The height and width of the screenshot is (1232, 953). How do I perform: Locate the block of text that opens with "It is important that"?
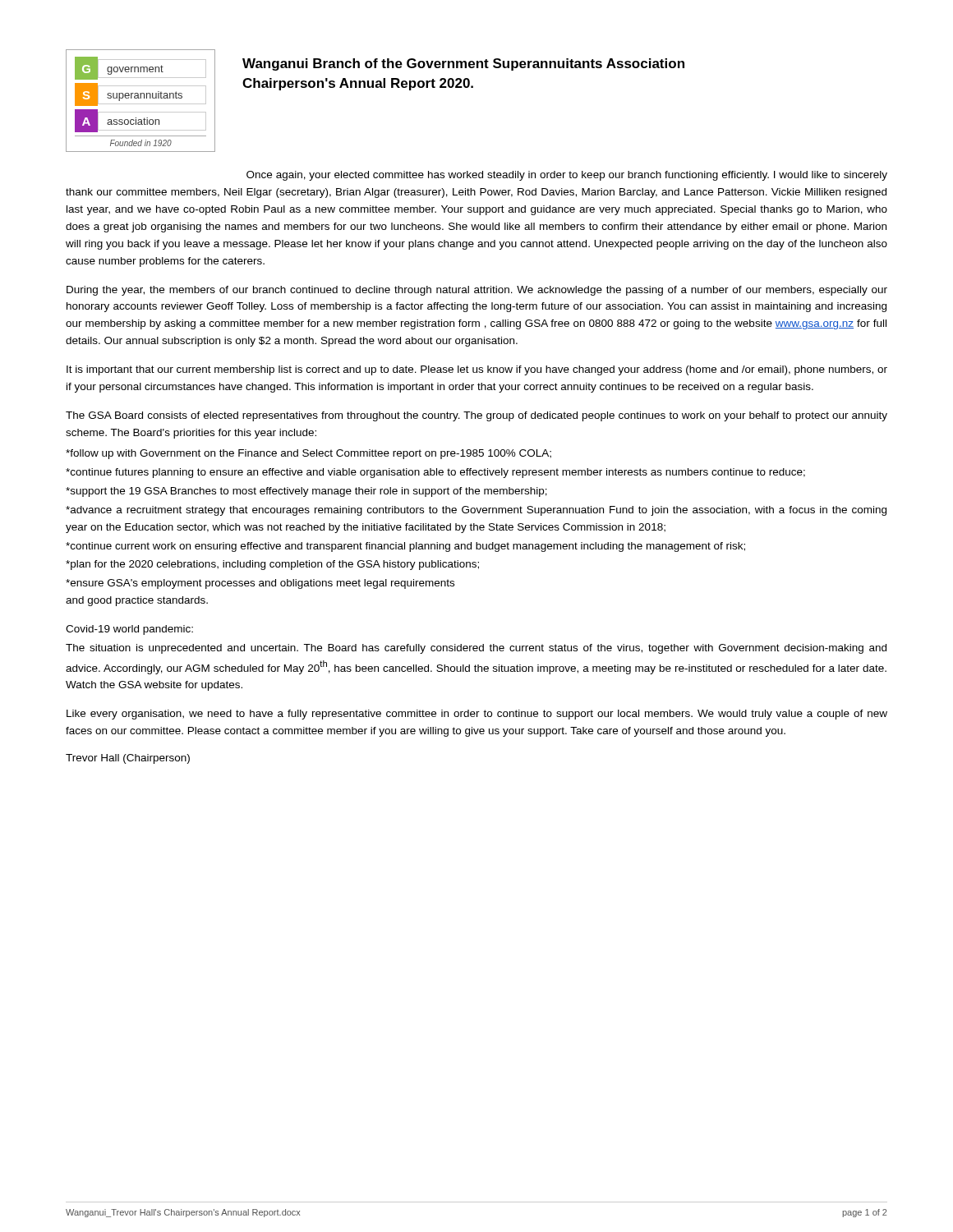[x=476, y=378]
